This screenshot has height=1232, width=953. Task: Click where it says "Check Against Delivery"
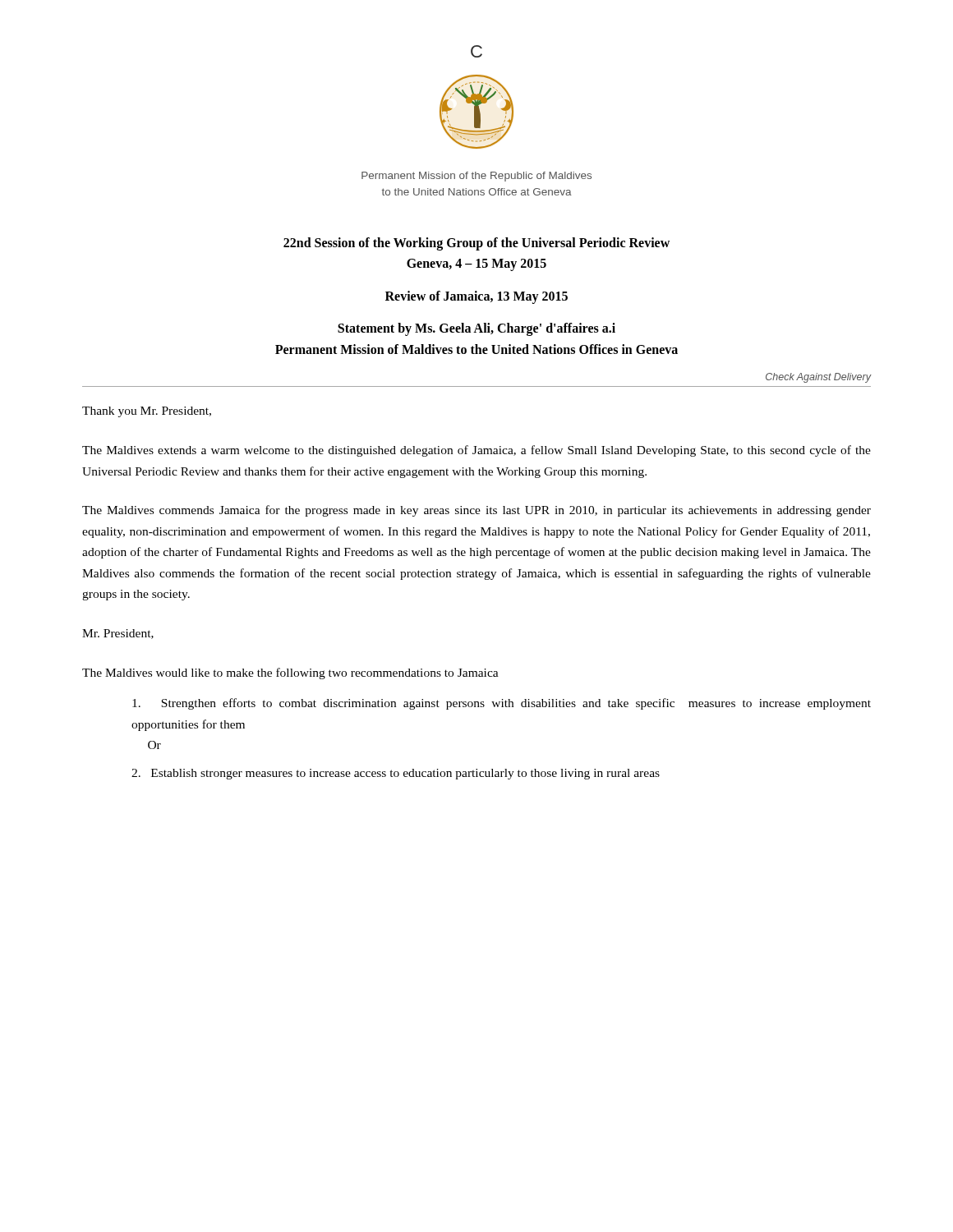click(818, 377)
